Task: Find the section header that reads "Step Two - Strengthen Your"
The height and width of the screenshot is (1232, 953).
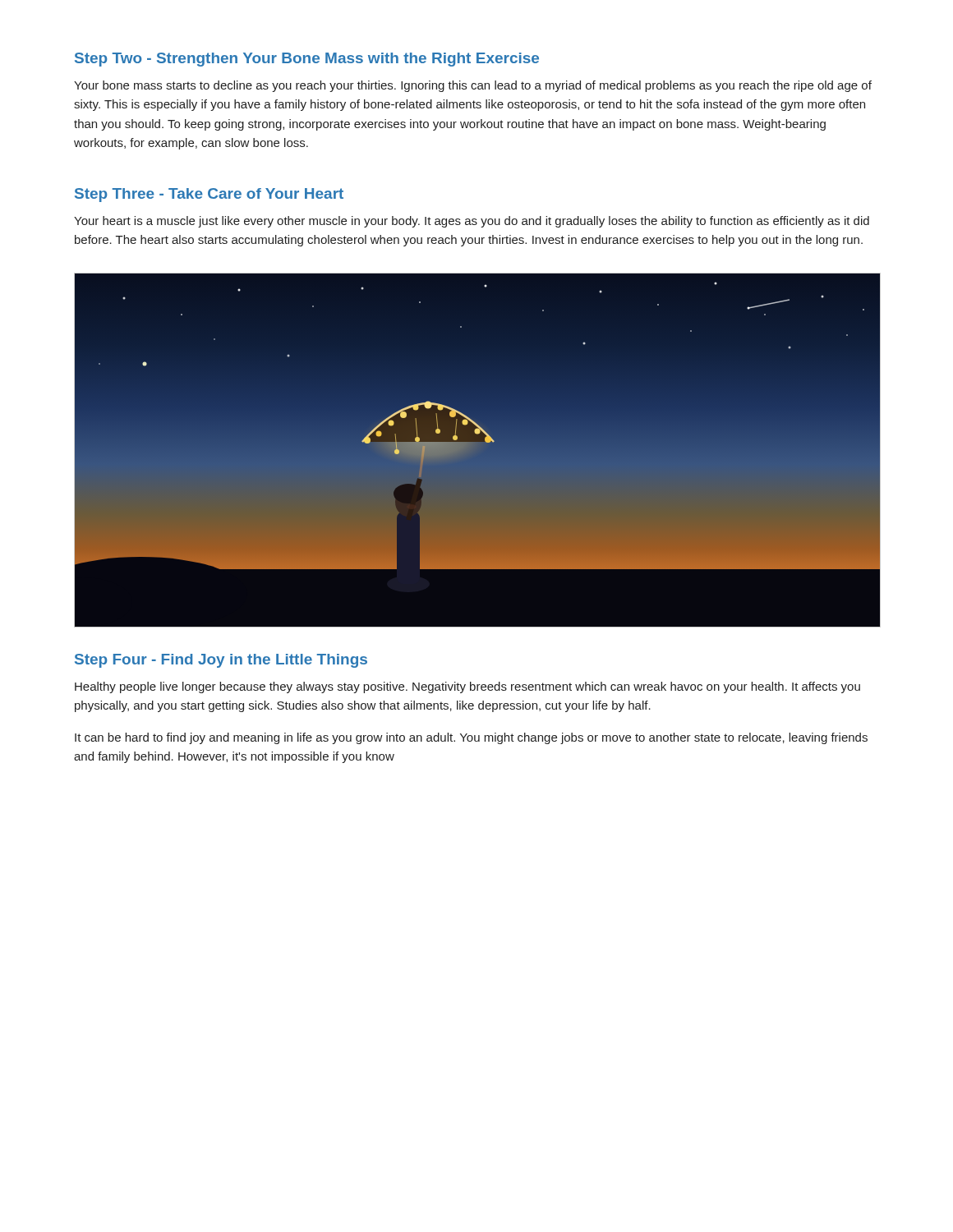Action: [307, 58]
